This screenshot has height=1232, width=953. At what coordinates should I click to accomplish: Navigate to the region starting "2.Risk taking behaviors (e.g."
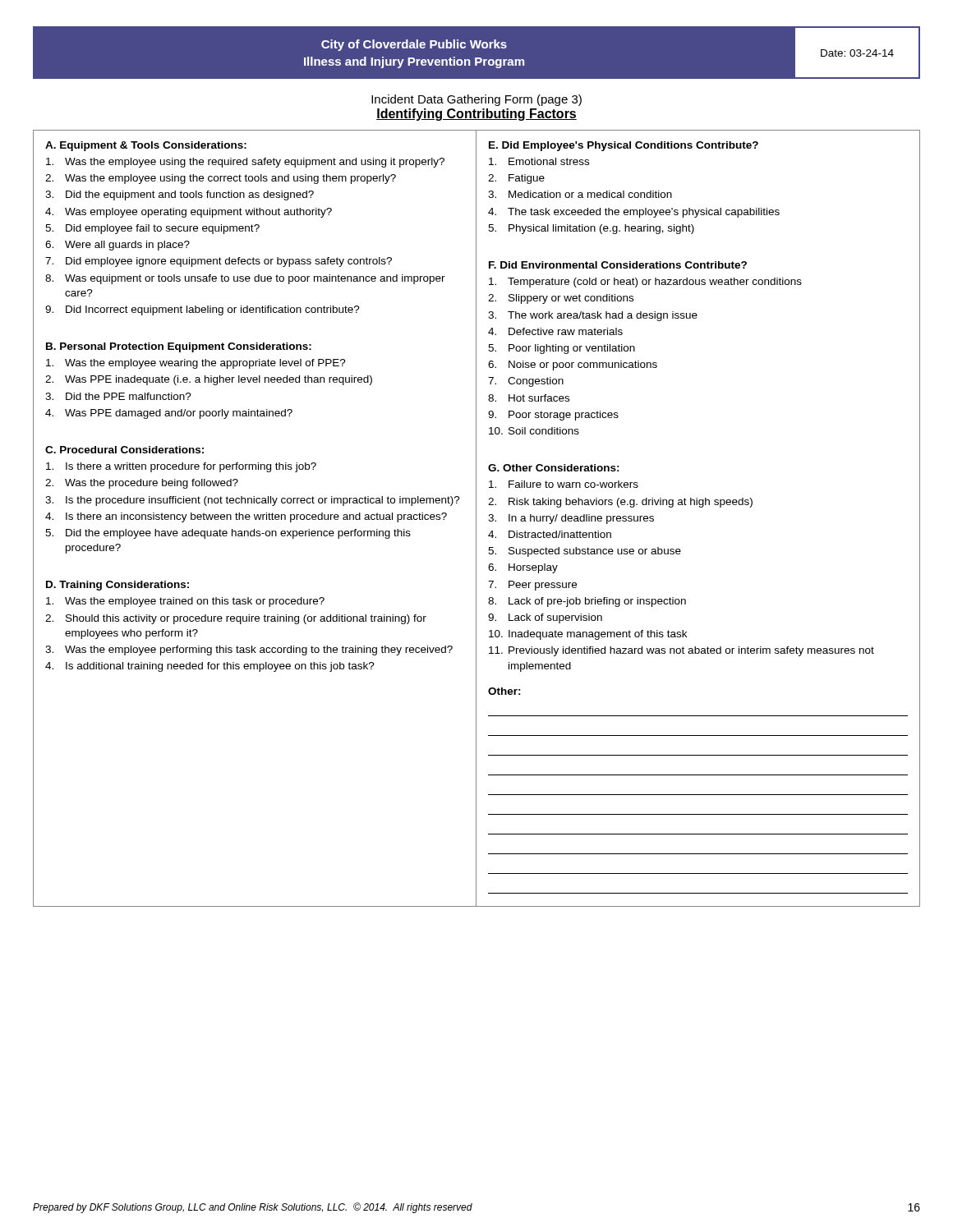pos(698,501)
